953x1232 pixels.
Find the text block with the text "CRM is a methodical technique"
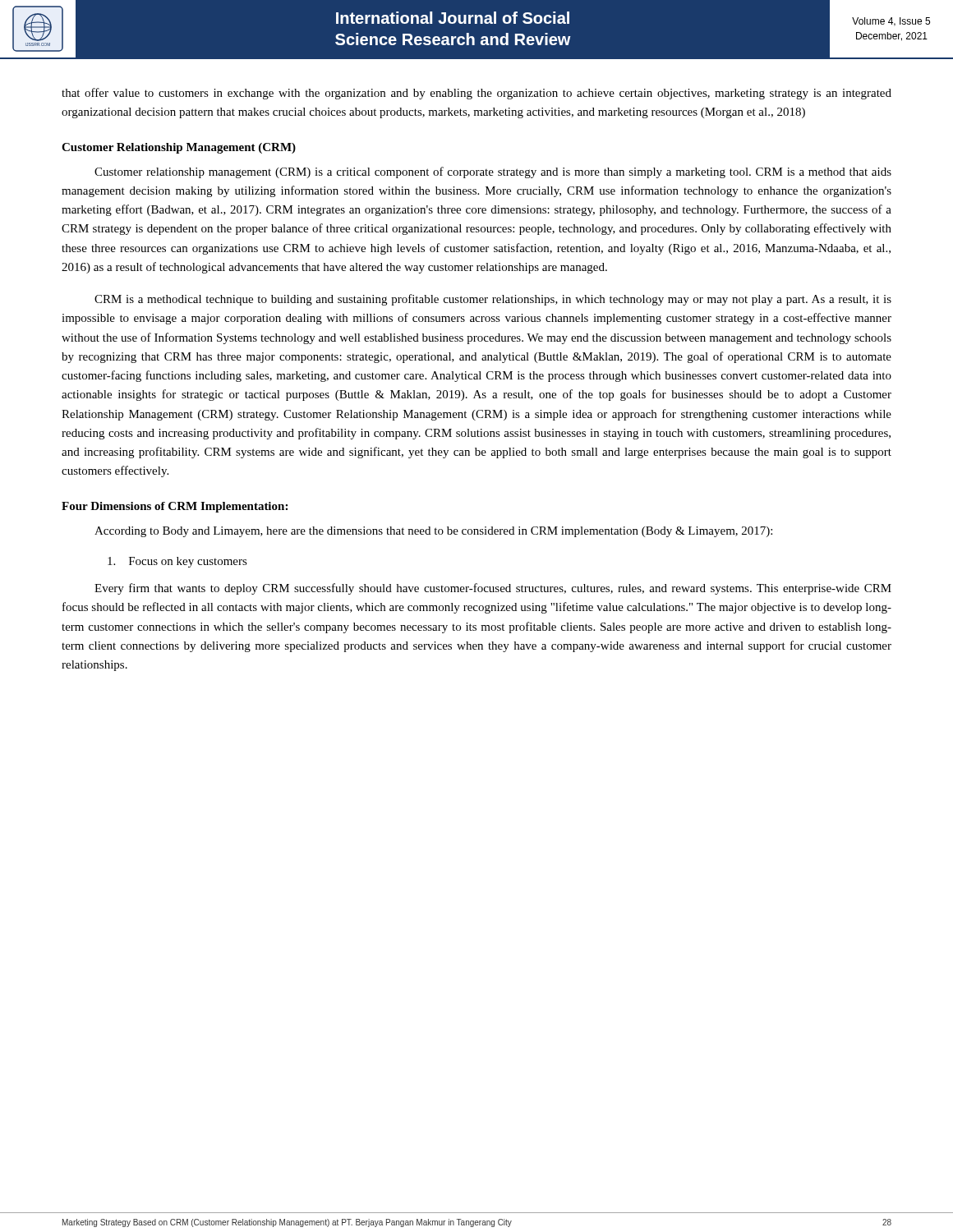pyautogui.click(x=476, y=385)
